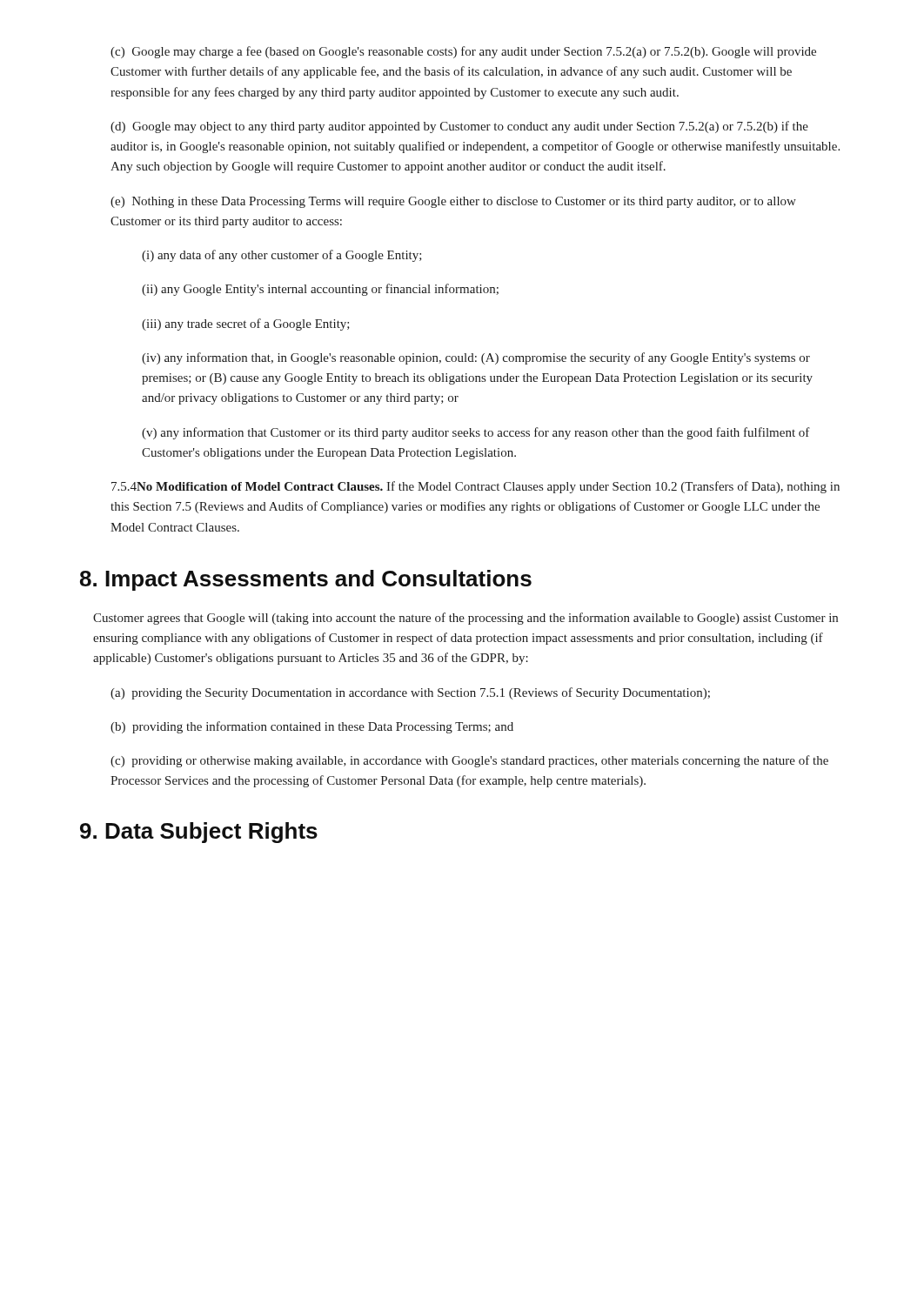The height and width of the screenshot is (1305, 924).
Task: Locate the text block that says "Customer agrees that Google"
Action: [x=466, y=638]
